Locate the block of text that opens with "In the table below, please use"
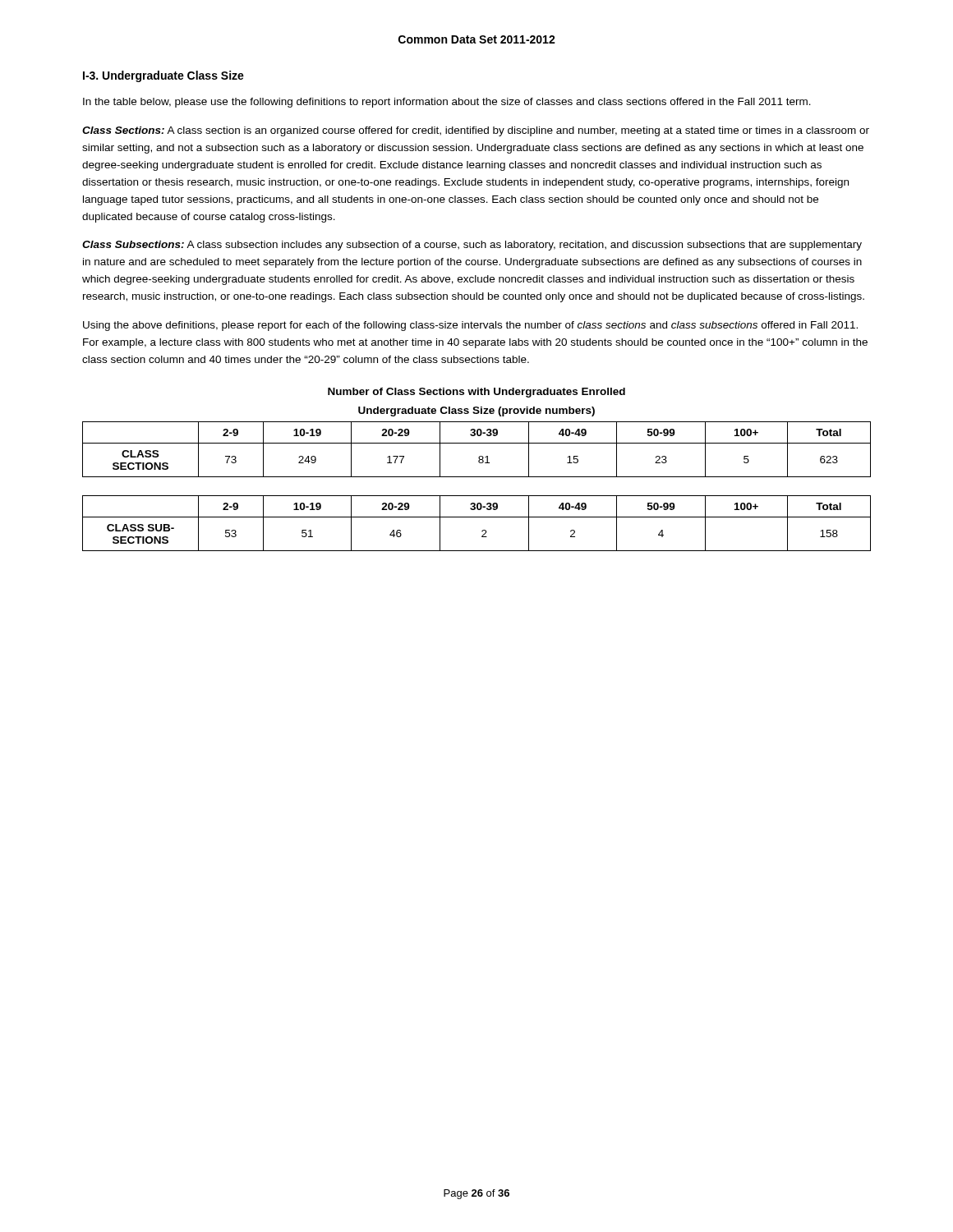The width and height of the screenshot is (953, 1232). (x=447, y=101)
